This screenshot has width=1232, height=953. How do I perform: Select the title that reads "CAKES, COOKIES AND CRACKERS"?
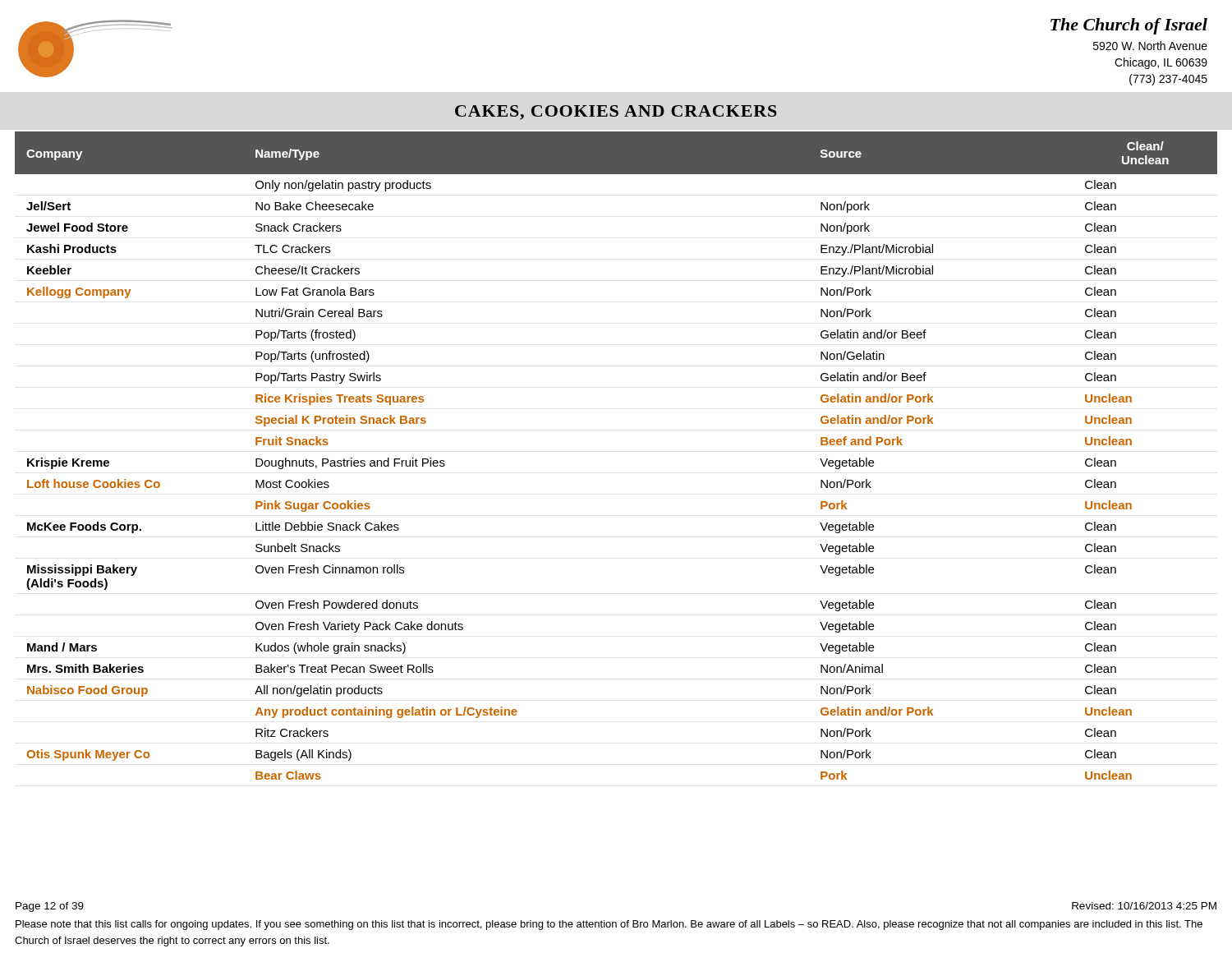click(616, 111)
